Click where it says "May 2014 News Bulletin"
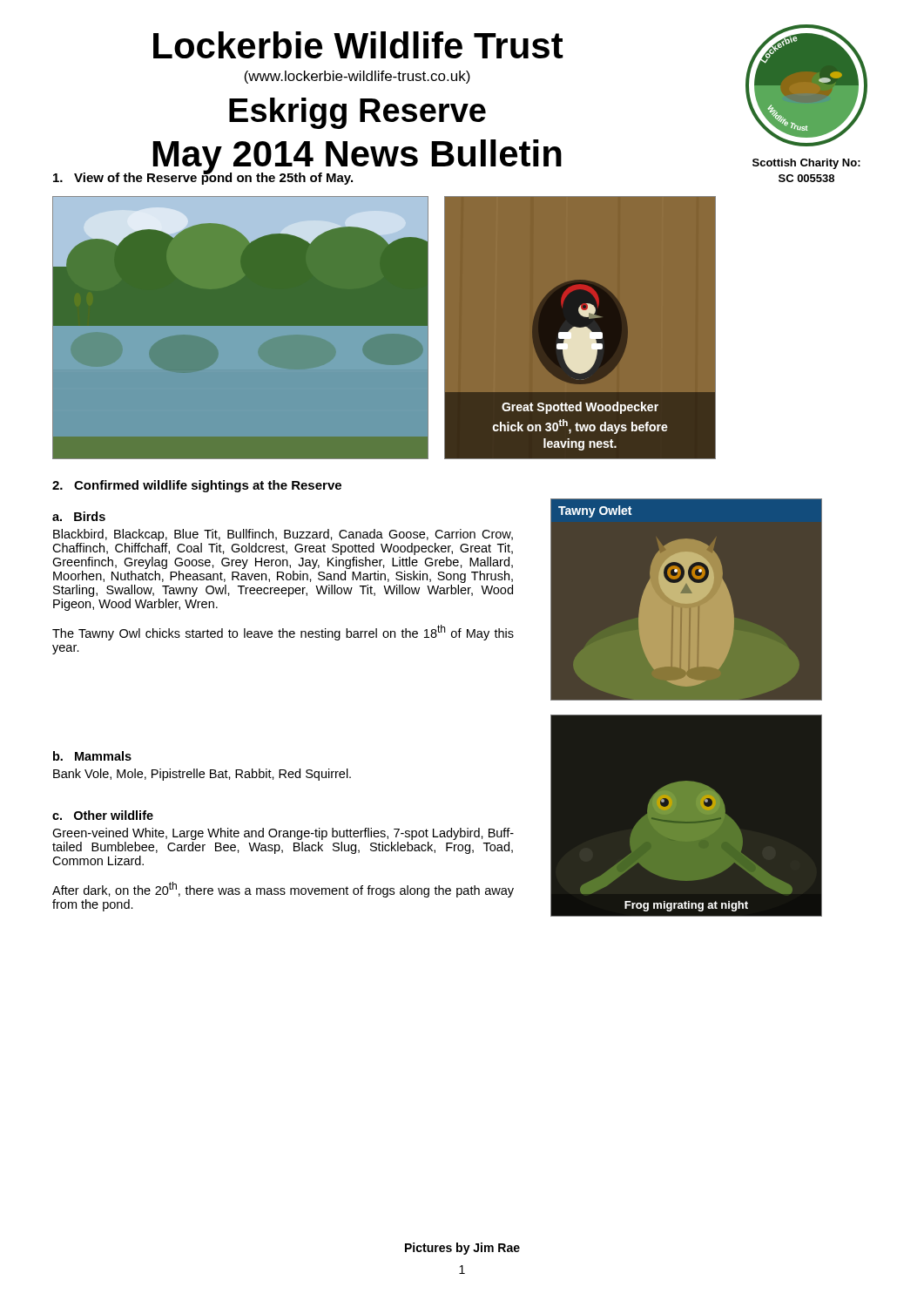The height and width of the screenshot is (1307, 924). tap(357, 154)
